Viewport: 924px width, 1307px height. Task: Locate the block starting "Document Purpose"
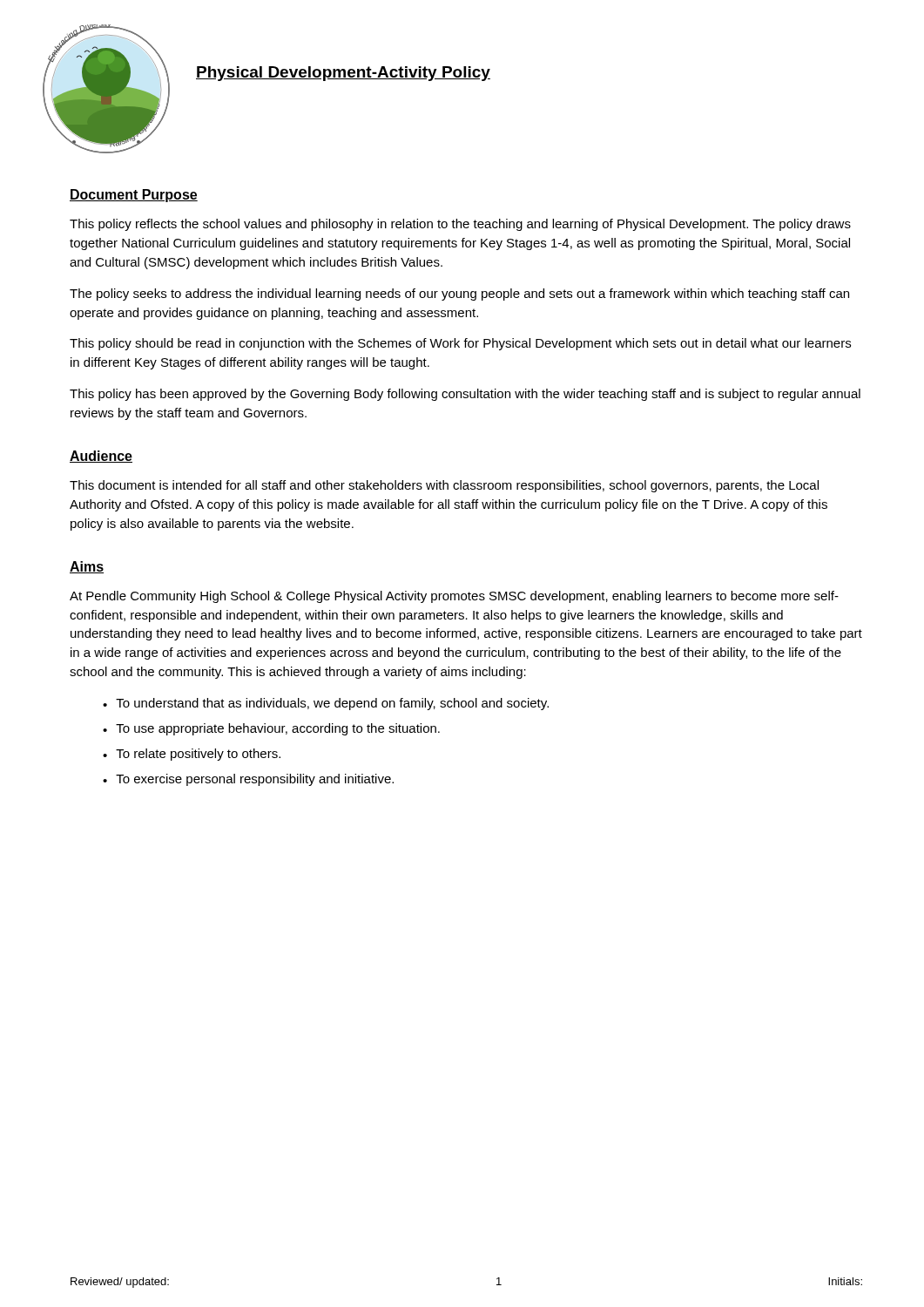134,195
